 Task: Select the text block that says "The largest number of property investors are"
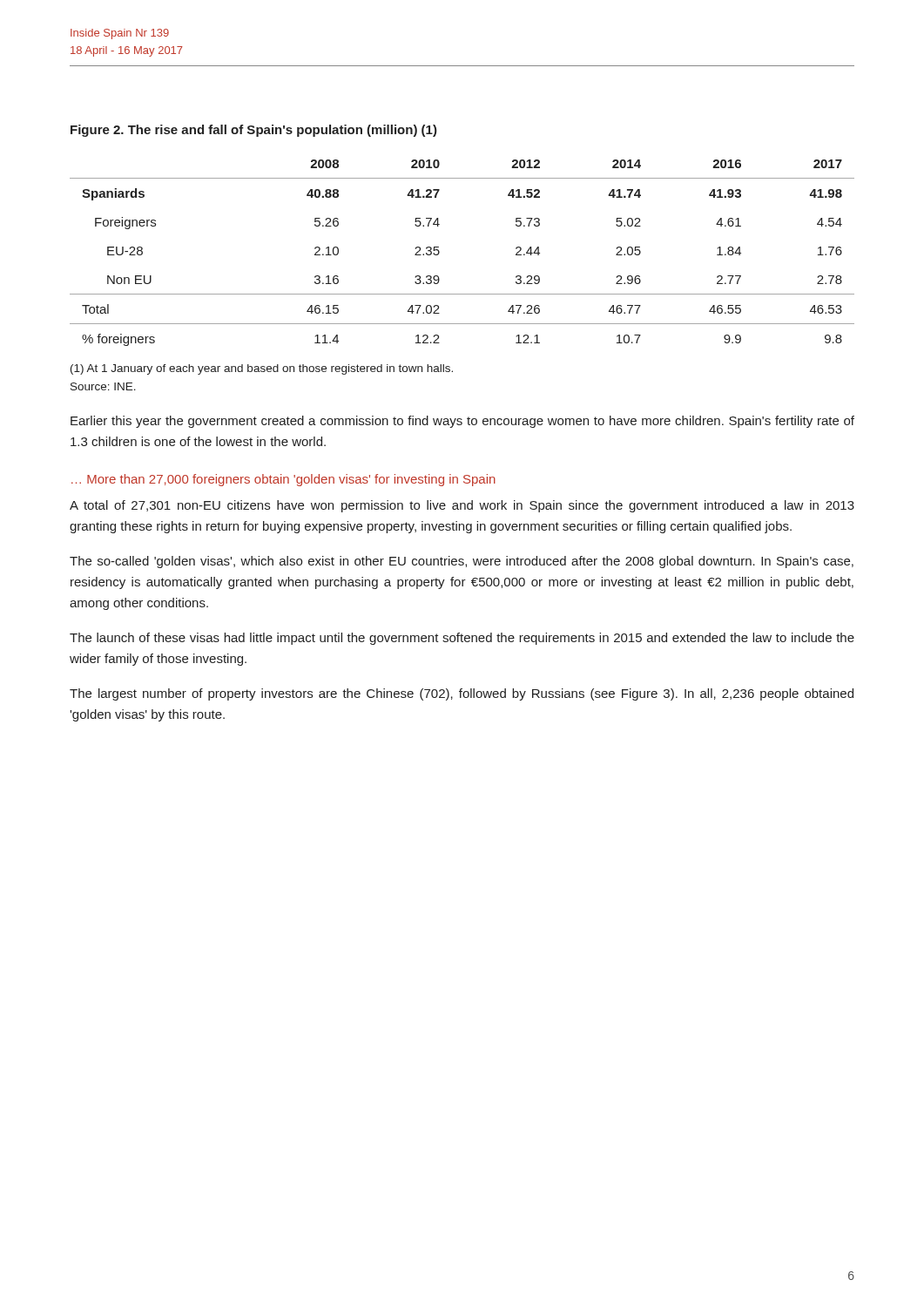pyautogui.click(x=462, y=704)
